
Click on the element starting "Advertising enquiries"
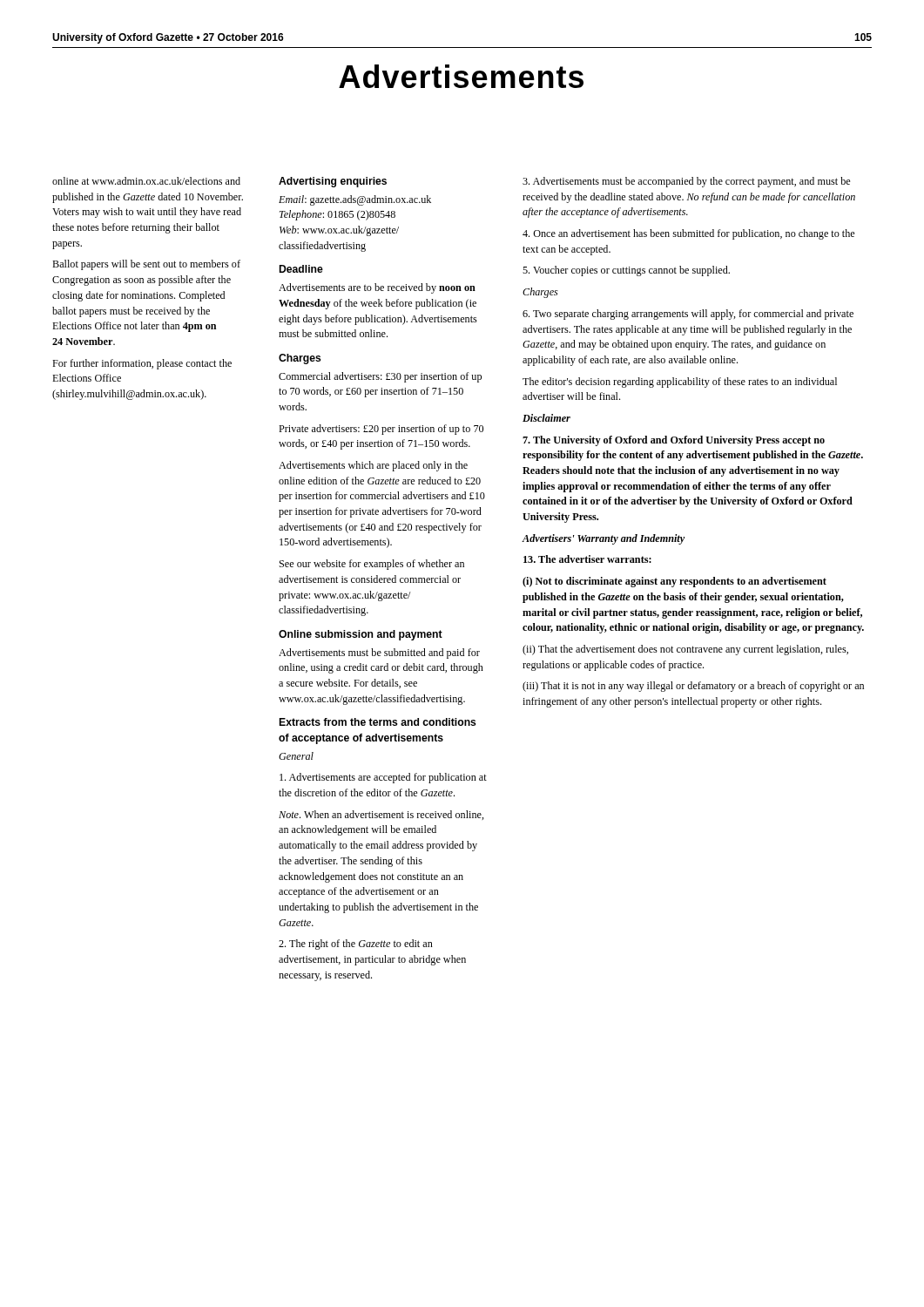(x=333, y=181)
